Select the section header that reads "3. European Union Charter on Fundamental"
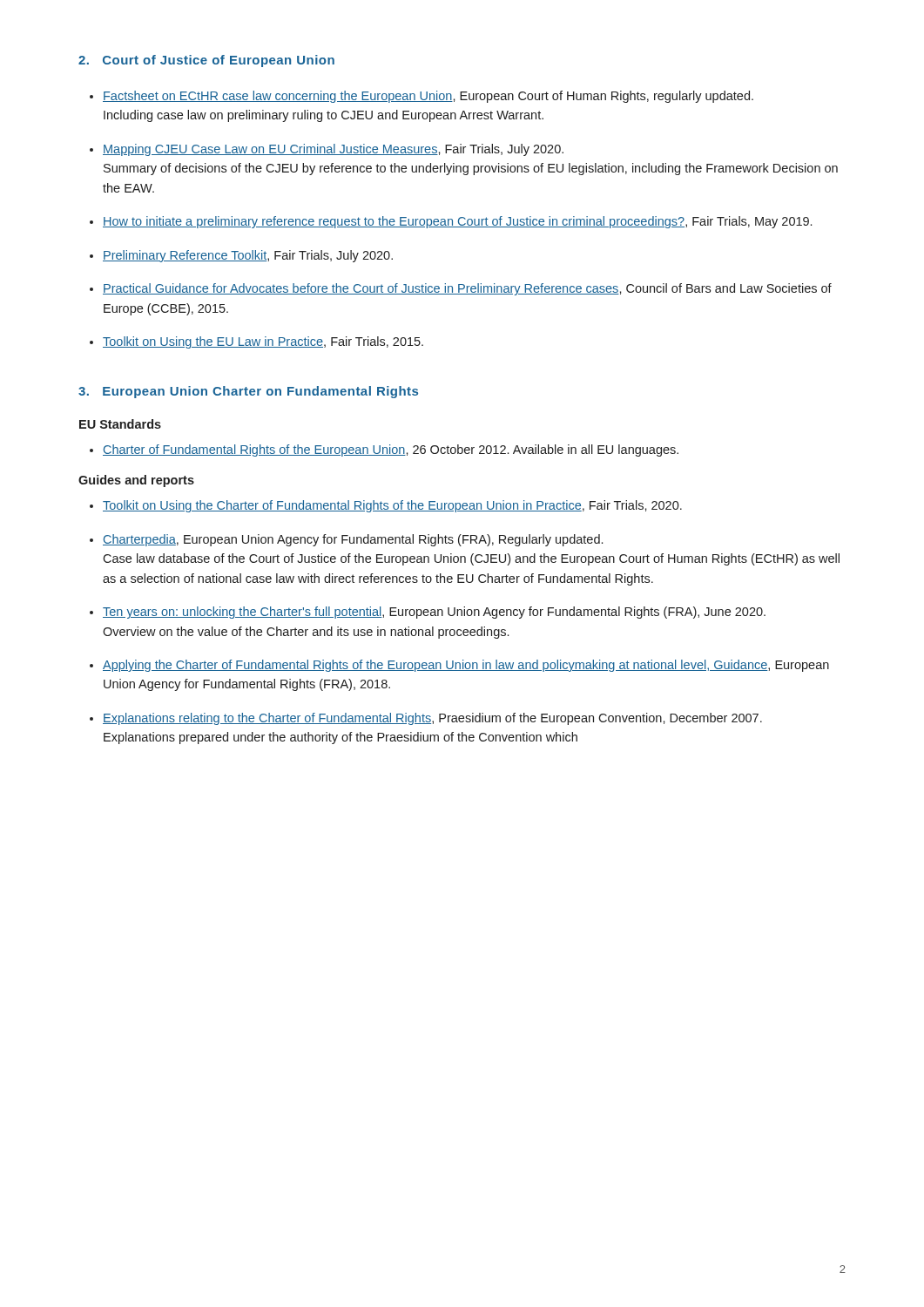The height and width of the screenshot is (1307, 924). pos(249,391)
